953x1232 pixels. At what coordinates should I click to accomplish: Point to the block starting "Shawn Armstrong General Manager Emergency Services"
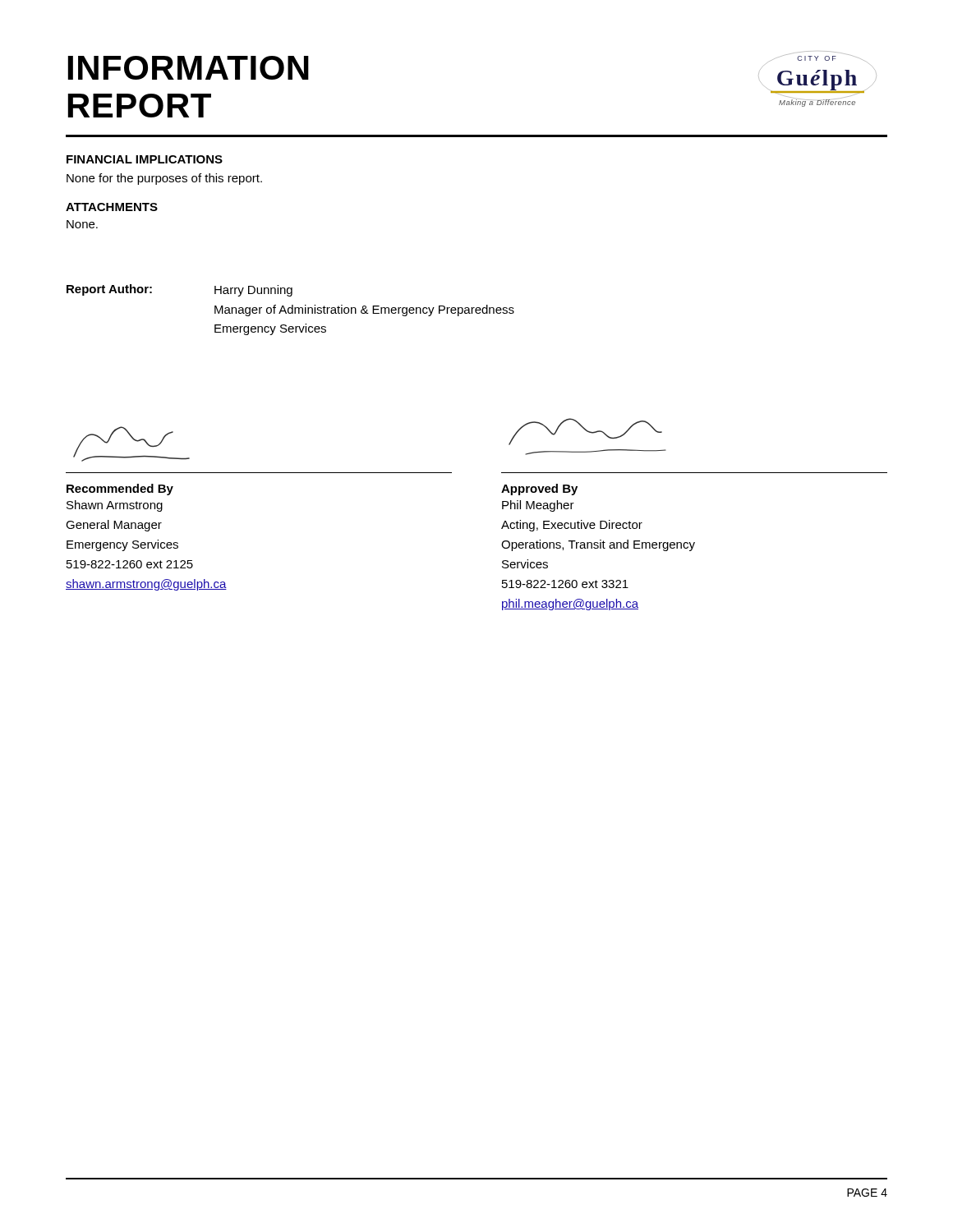(146, 544)
